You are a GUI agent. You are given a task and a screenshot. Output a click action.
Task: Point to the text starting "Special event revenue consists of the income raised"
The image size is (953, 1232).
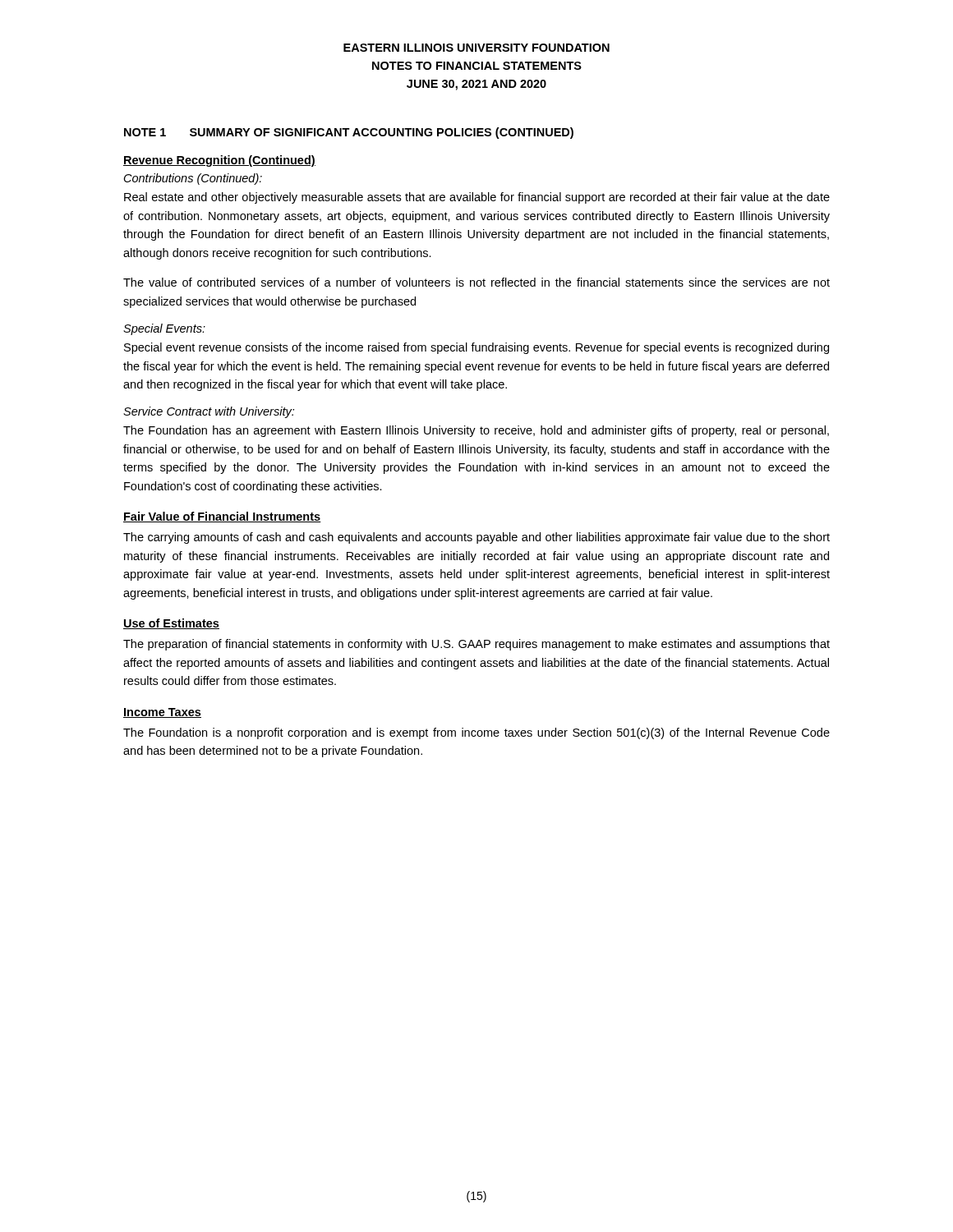pyautogui.click(x=476, y=366)
